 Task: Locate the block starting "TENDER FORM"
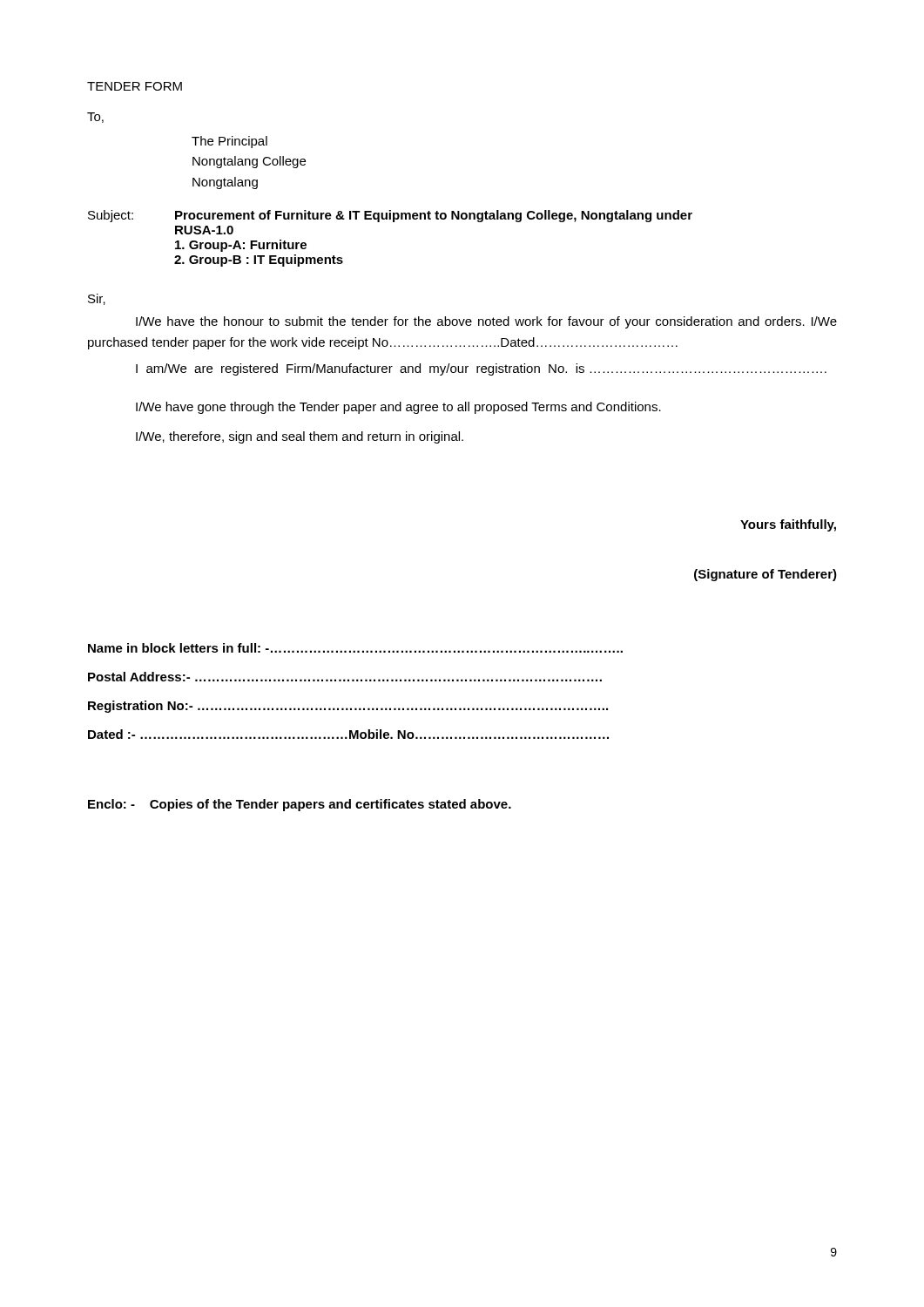pos(135,86)
